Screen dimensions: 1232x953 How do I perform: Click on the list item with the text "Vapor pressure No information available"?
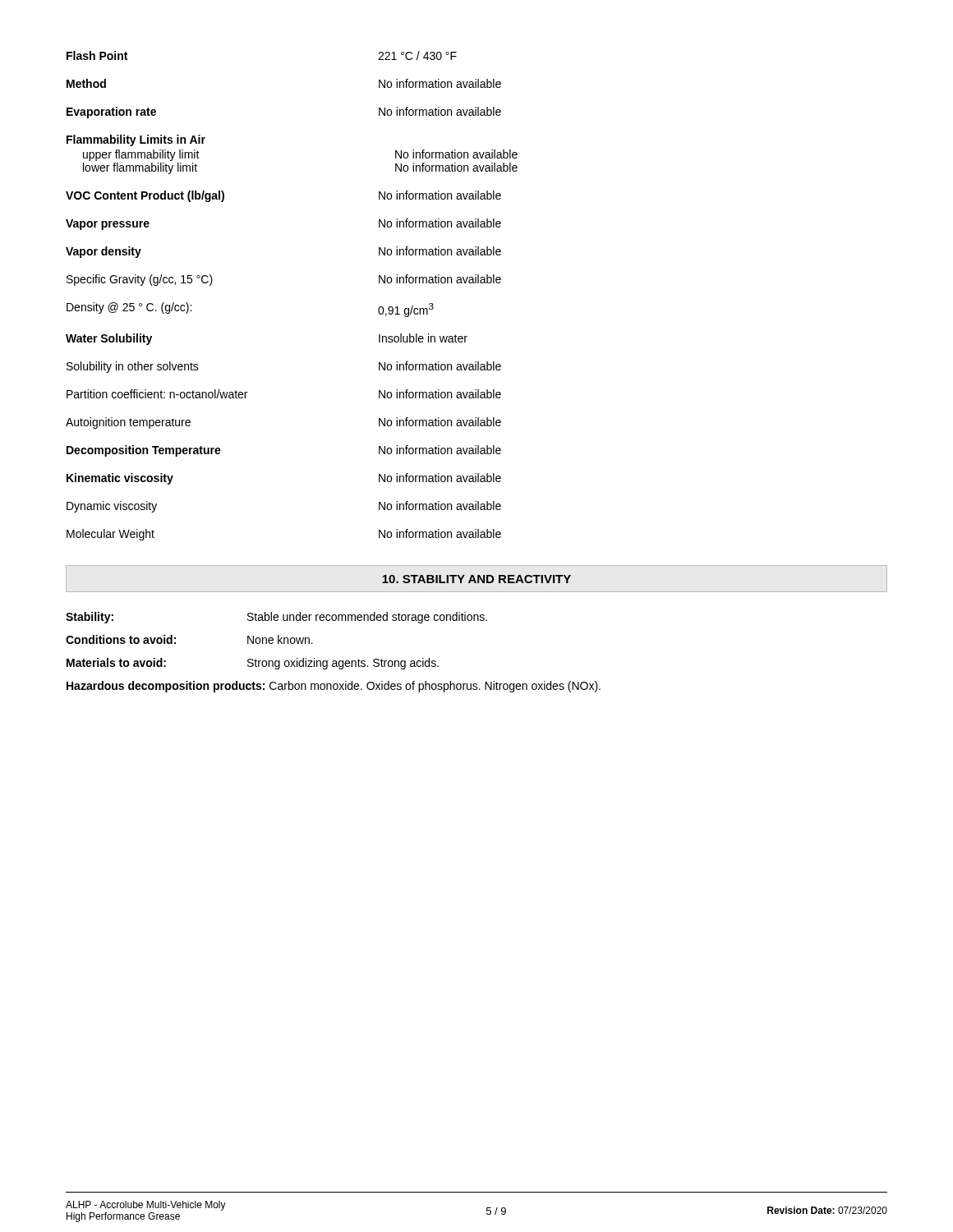pyautogui.click(x=103, y=224)
